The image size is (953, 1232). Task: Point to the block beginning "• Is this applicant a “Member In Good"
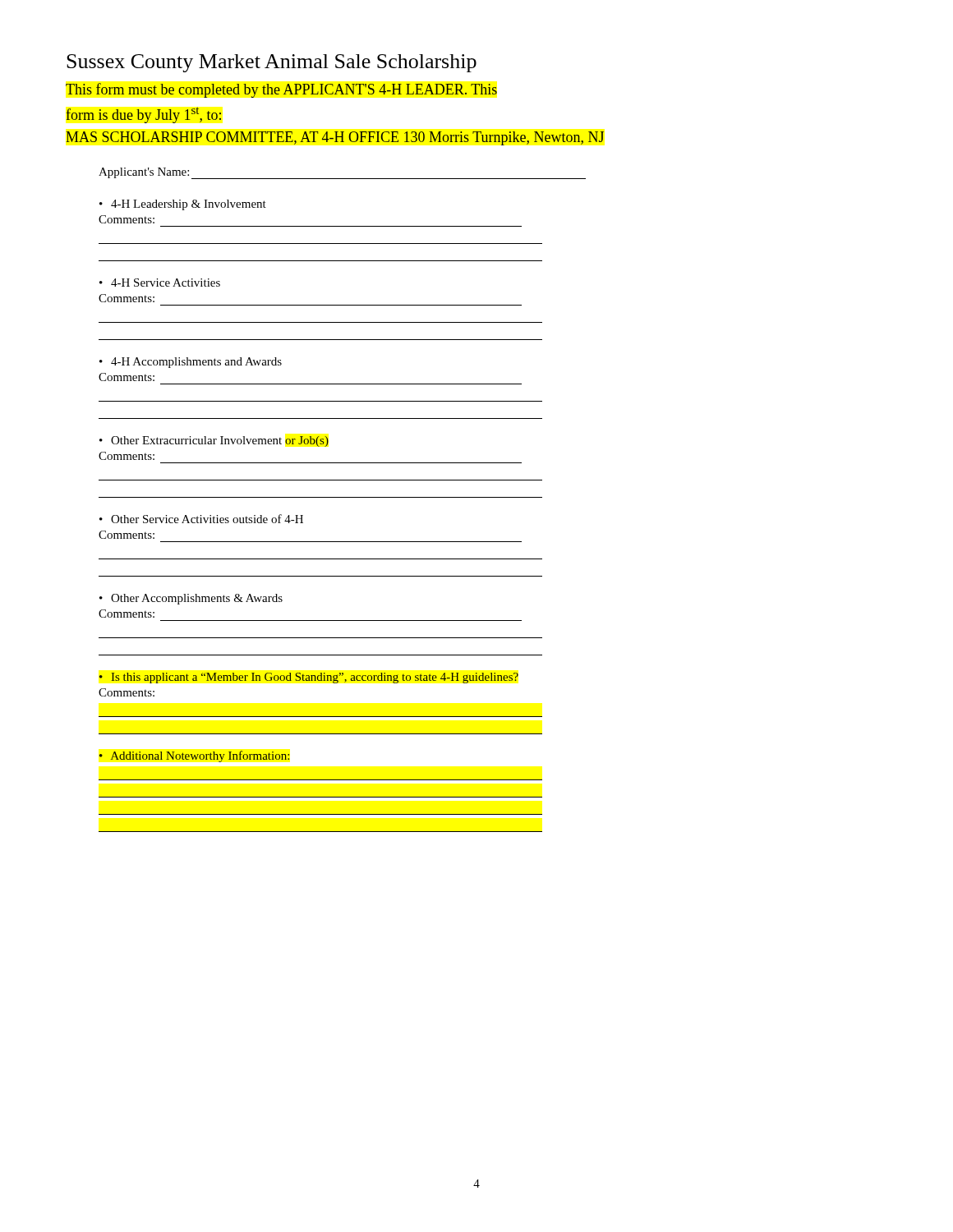click(x=308, y=678)
